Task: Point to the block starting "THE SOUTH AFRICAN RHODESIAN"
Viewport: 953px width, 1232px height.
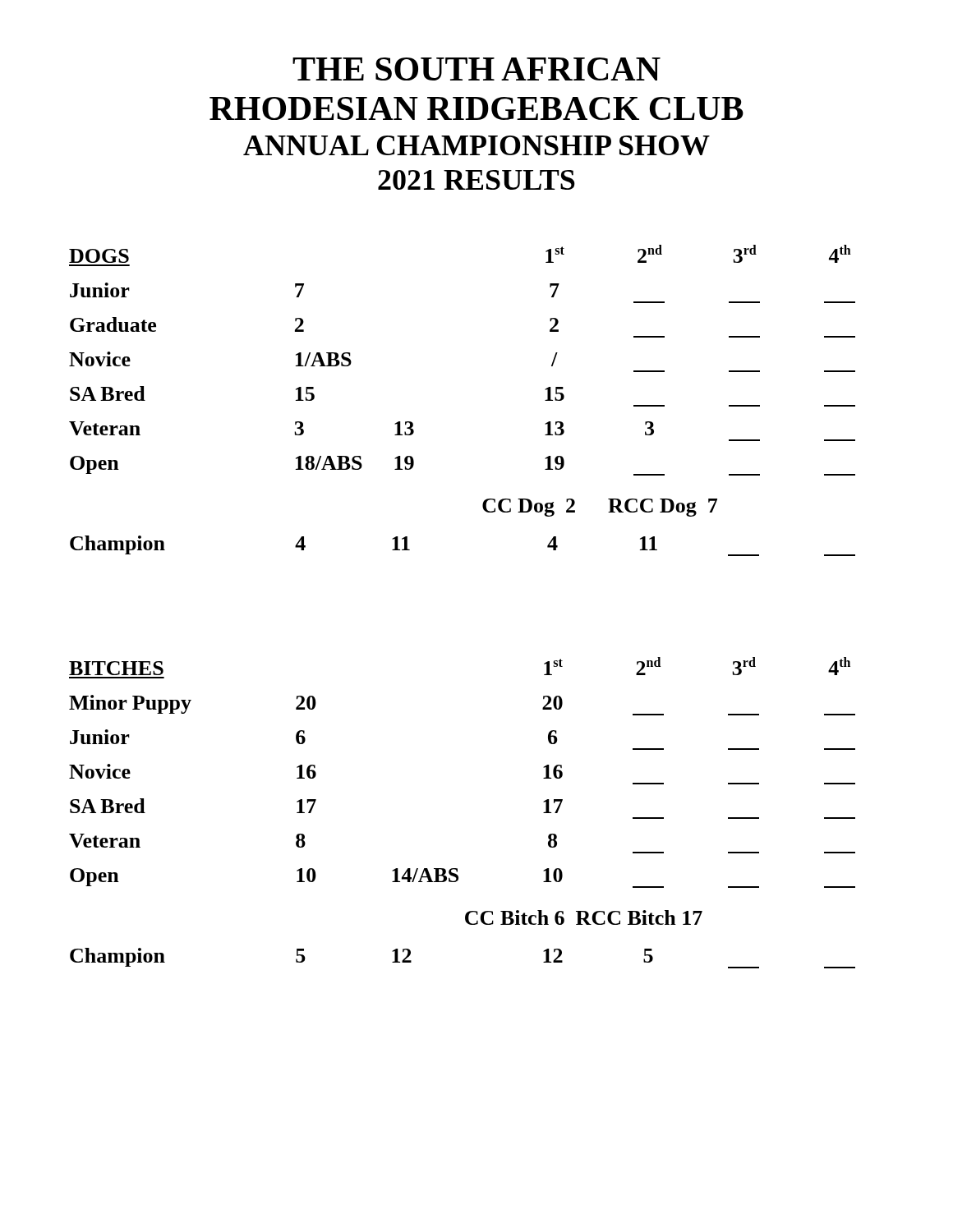Action: [x=476, y=123]
